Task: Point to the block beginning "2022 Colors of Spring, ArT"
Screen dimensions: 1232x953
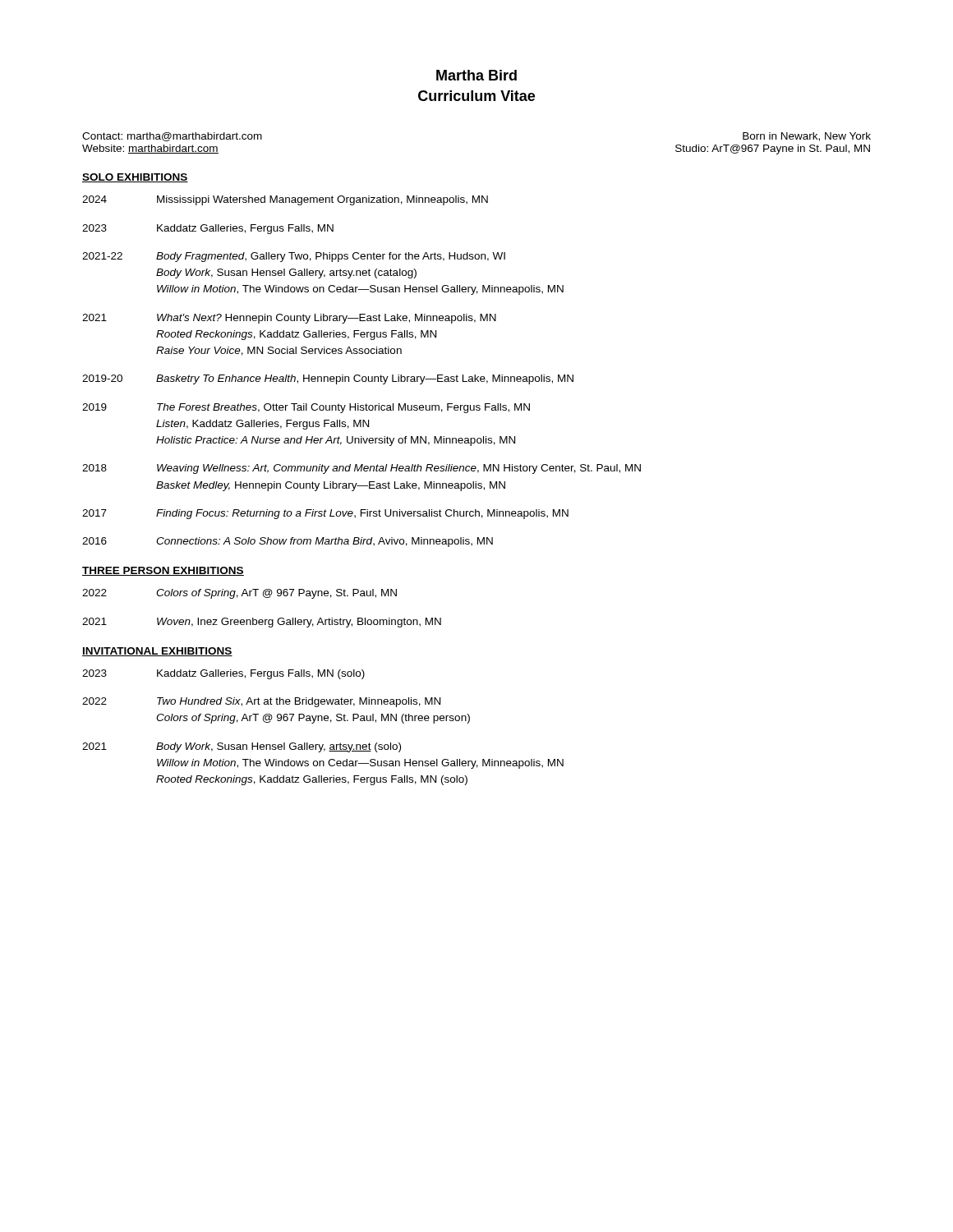Action: [x=239, y=594]
